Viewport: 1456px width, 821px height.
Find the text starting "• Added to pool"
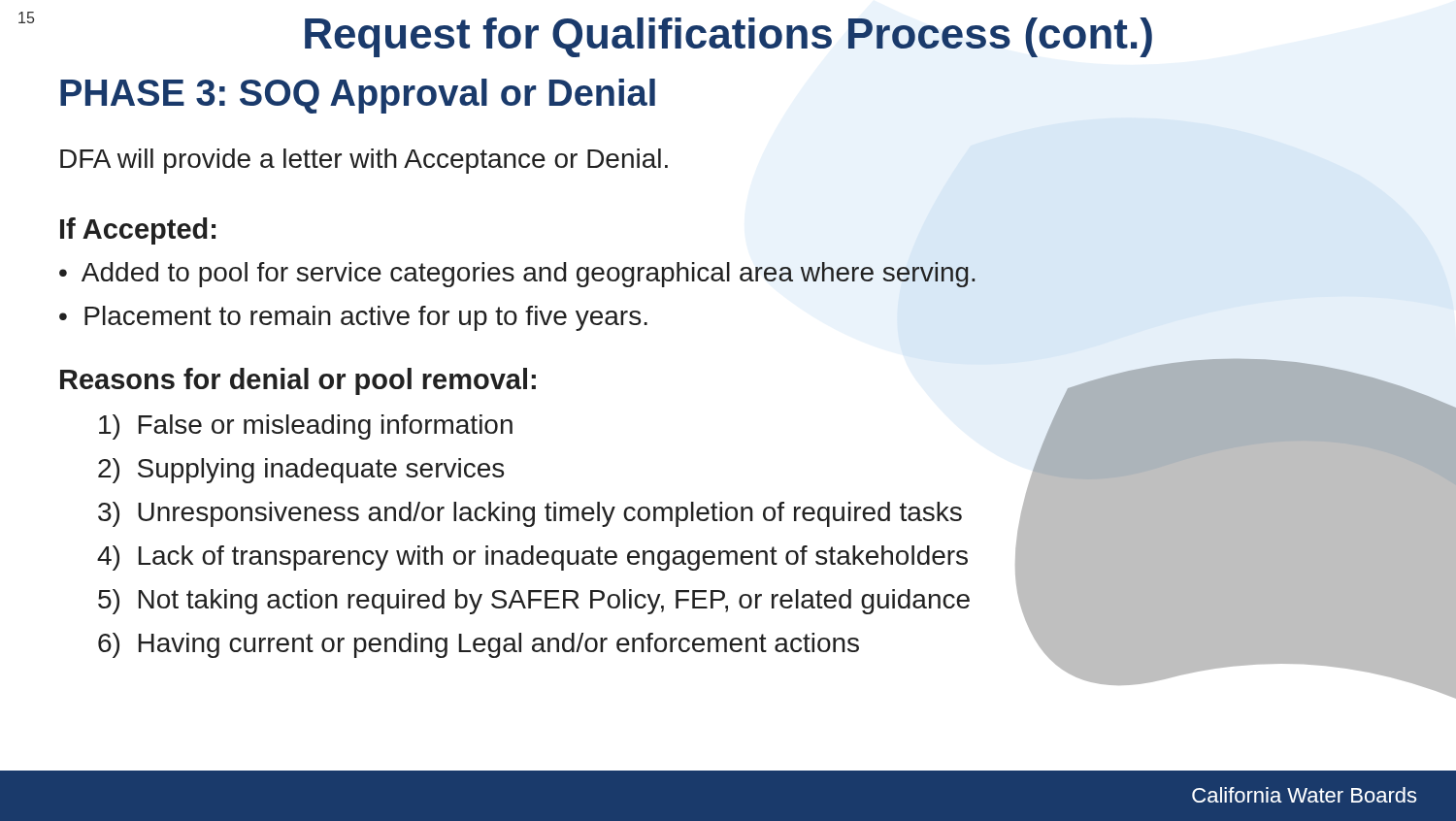[518, 272]
